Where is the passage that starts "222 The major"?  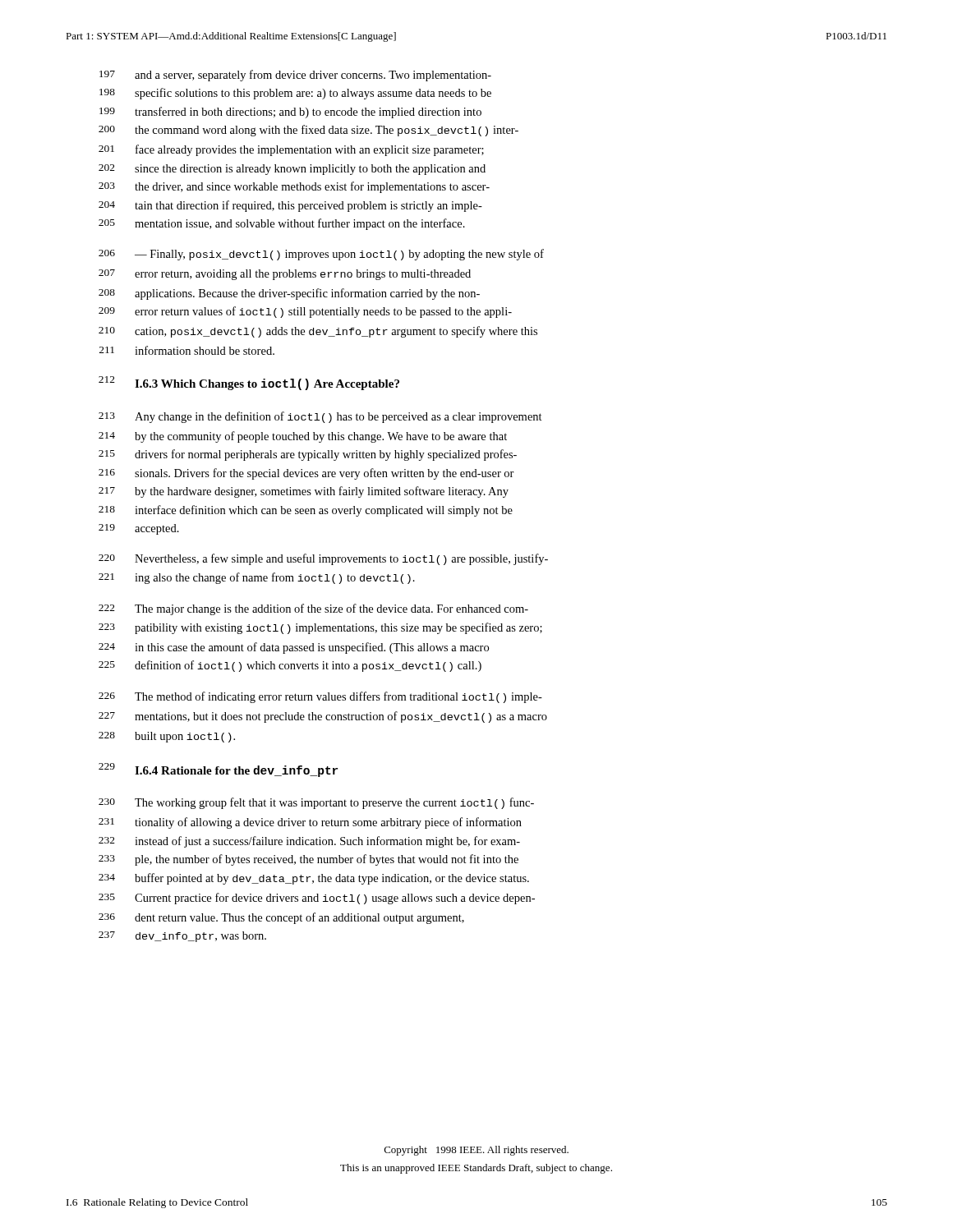tap(476, 638)
